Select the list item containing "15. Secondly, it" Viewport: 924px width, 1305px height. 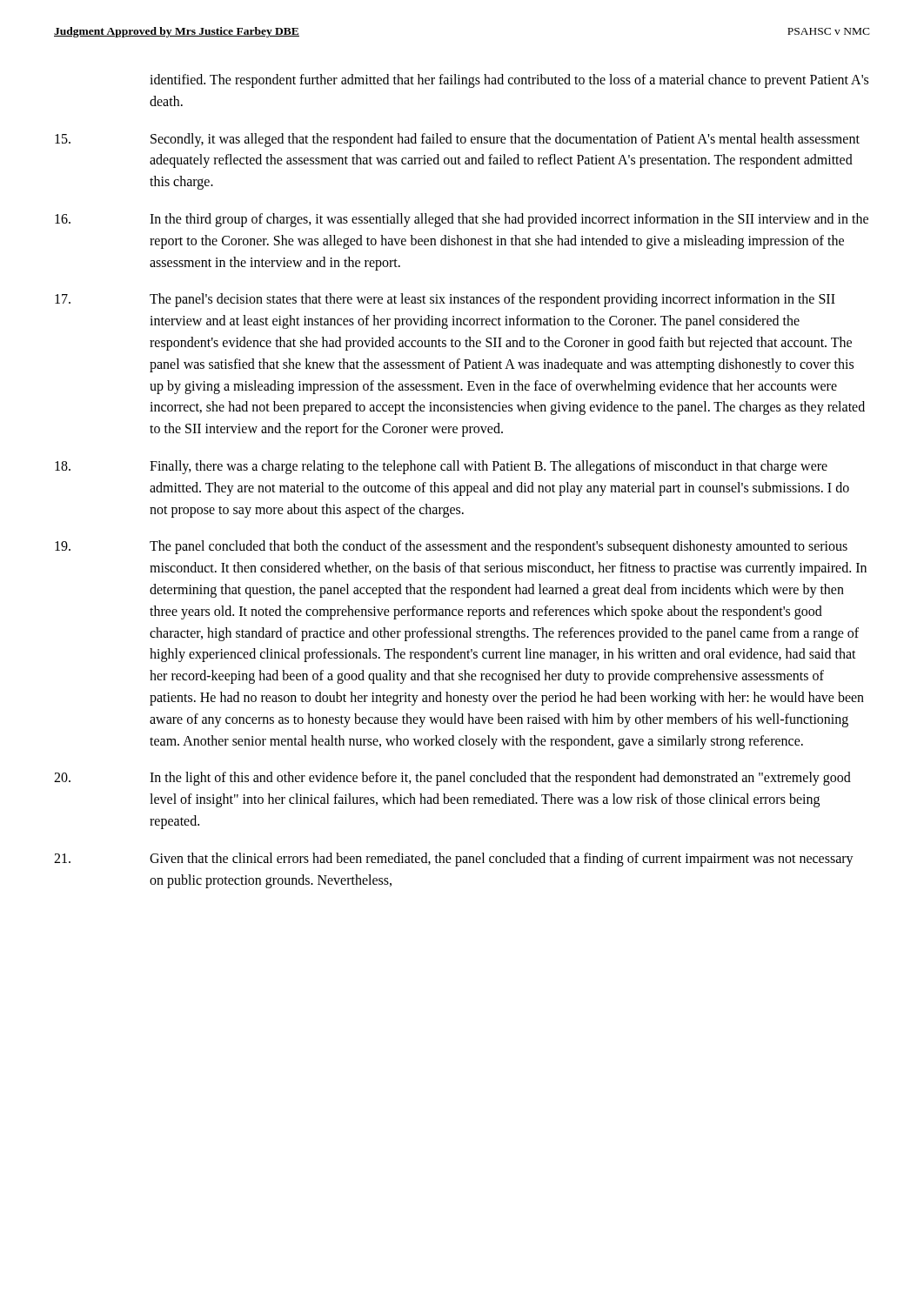point(462,161)
